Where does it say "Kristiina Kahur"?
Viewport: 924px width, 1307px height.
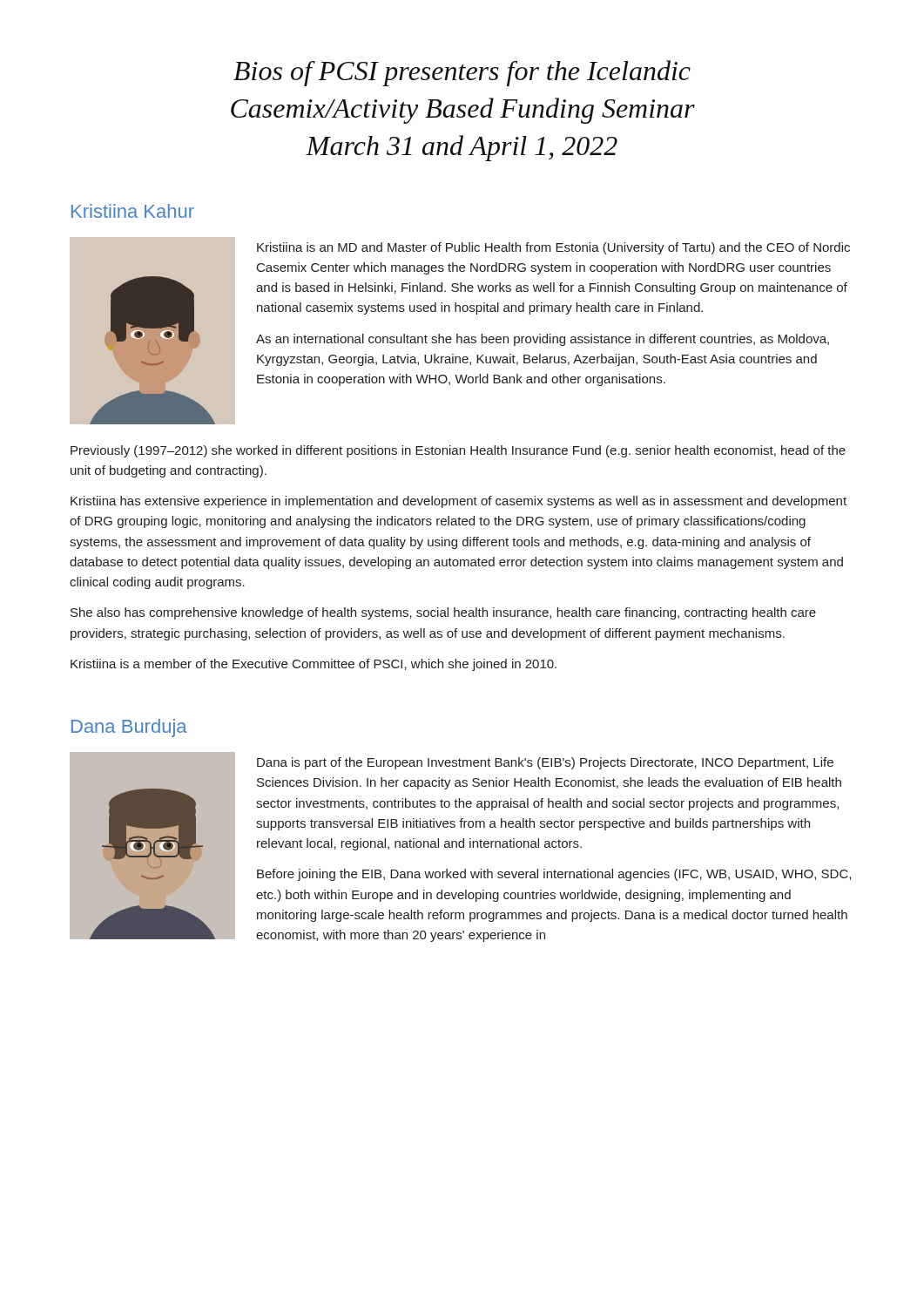tap(133, 211)
